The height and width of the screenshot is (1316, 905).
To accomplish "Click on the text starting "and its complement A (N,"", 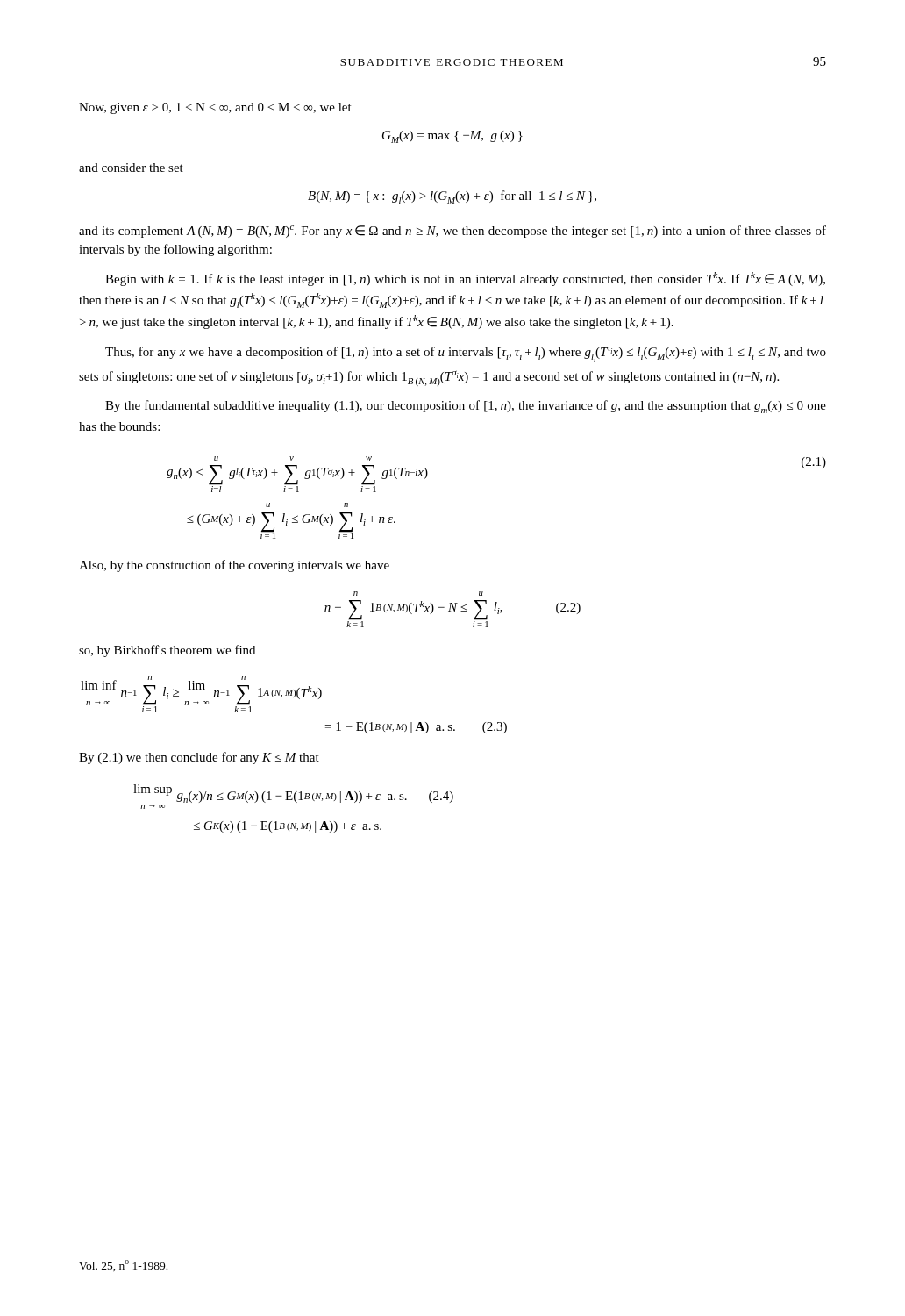I will click(452, 239).
